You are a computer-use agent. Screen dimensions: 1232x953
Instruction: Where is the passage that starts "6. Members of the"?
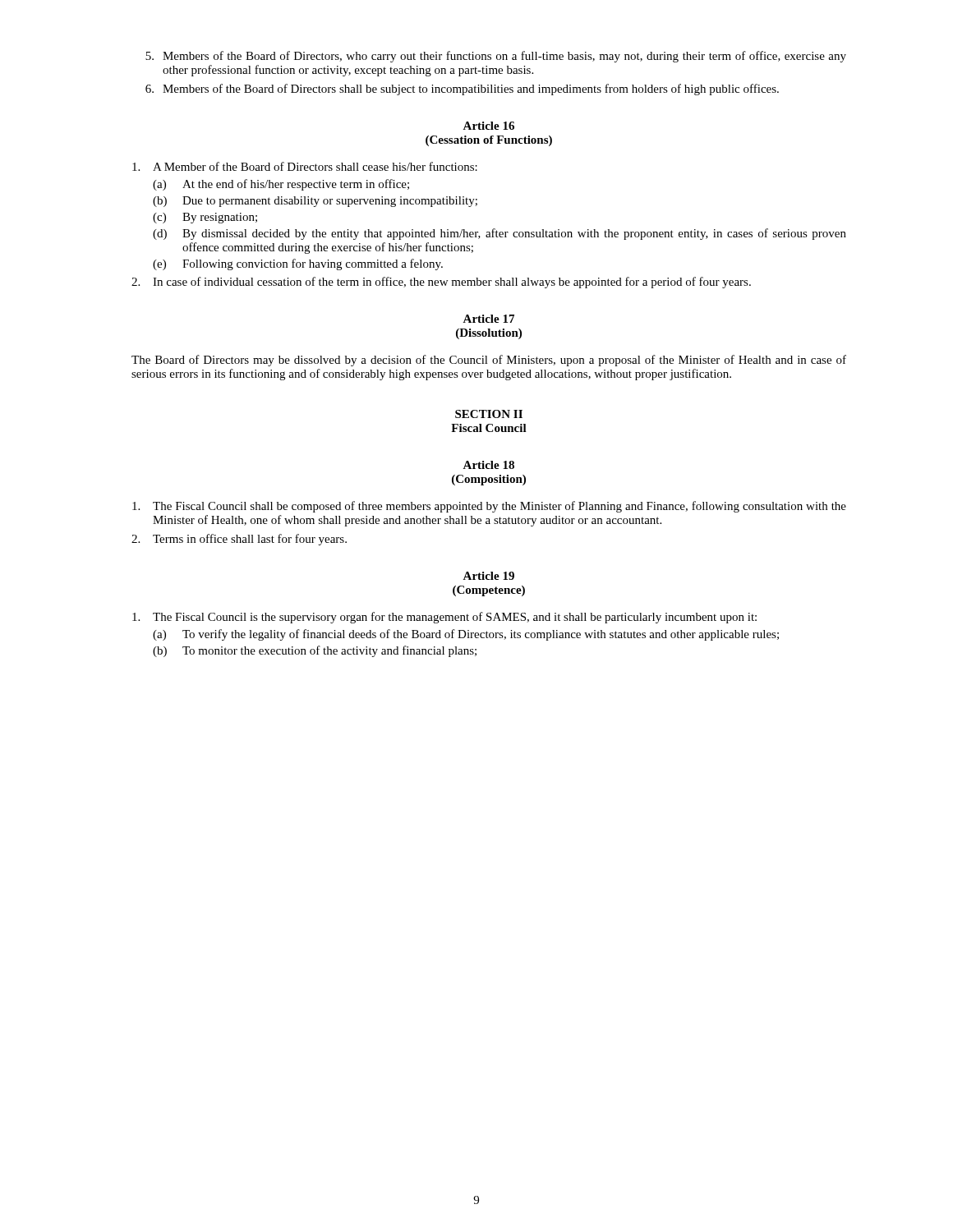pyautogui.click(x=489, y=89)
